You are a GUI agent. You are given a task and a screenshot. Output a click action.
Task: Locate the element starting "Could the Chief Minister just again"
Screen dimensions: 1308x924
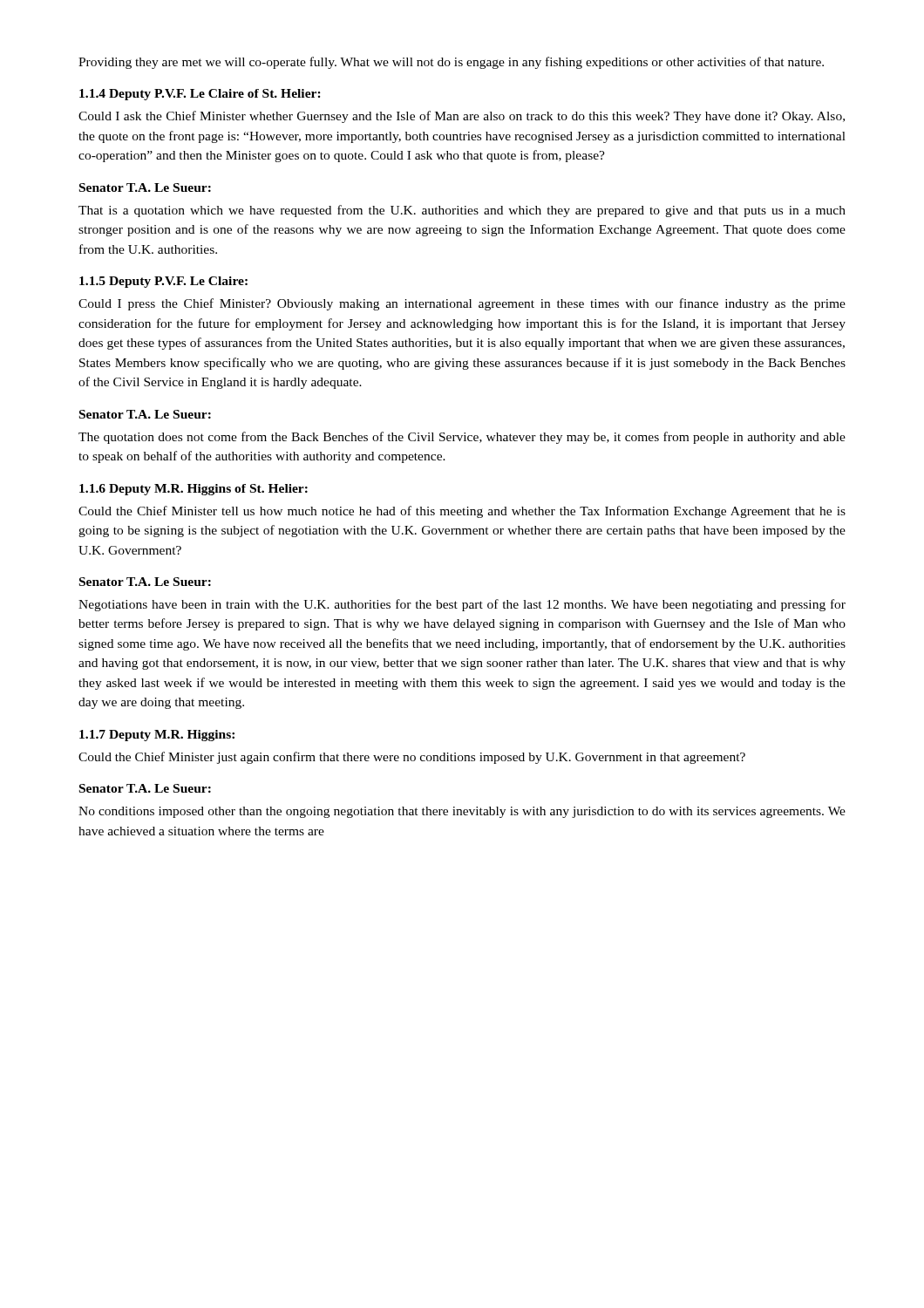[412, 756]
